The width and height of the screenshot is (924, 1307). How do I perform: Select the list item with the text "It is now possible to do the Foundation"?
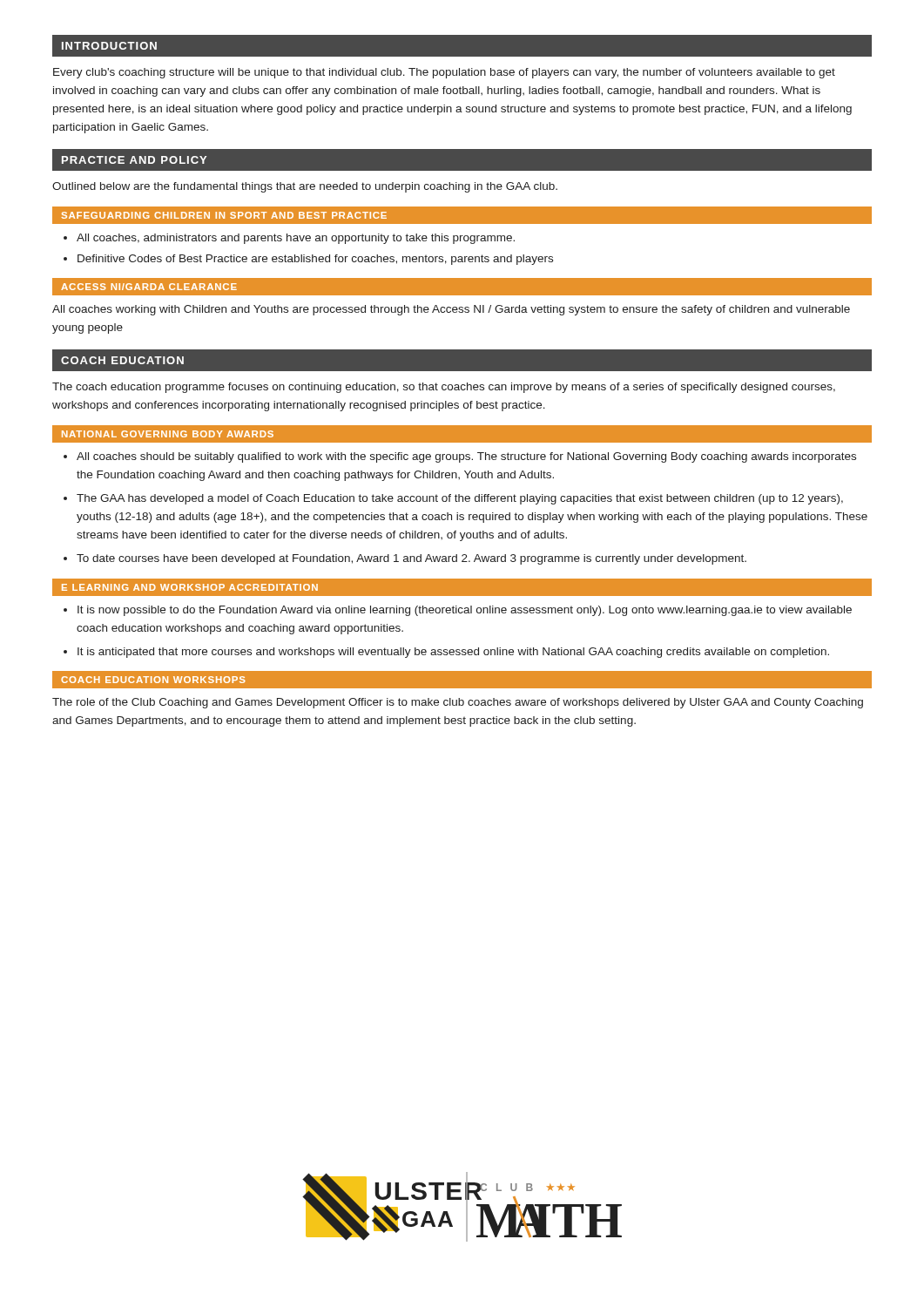464,618
